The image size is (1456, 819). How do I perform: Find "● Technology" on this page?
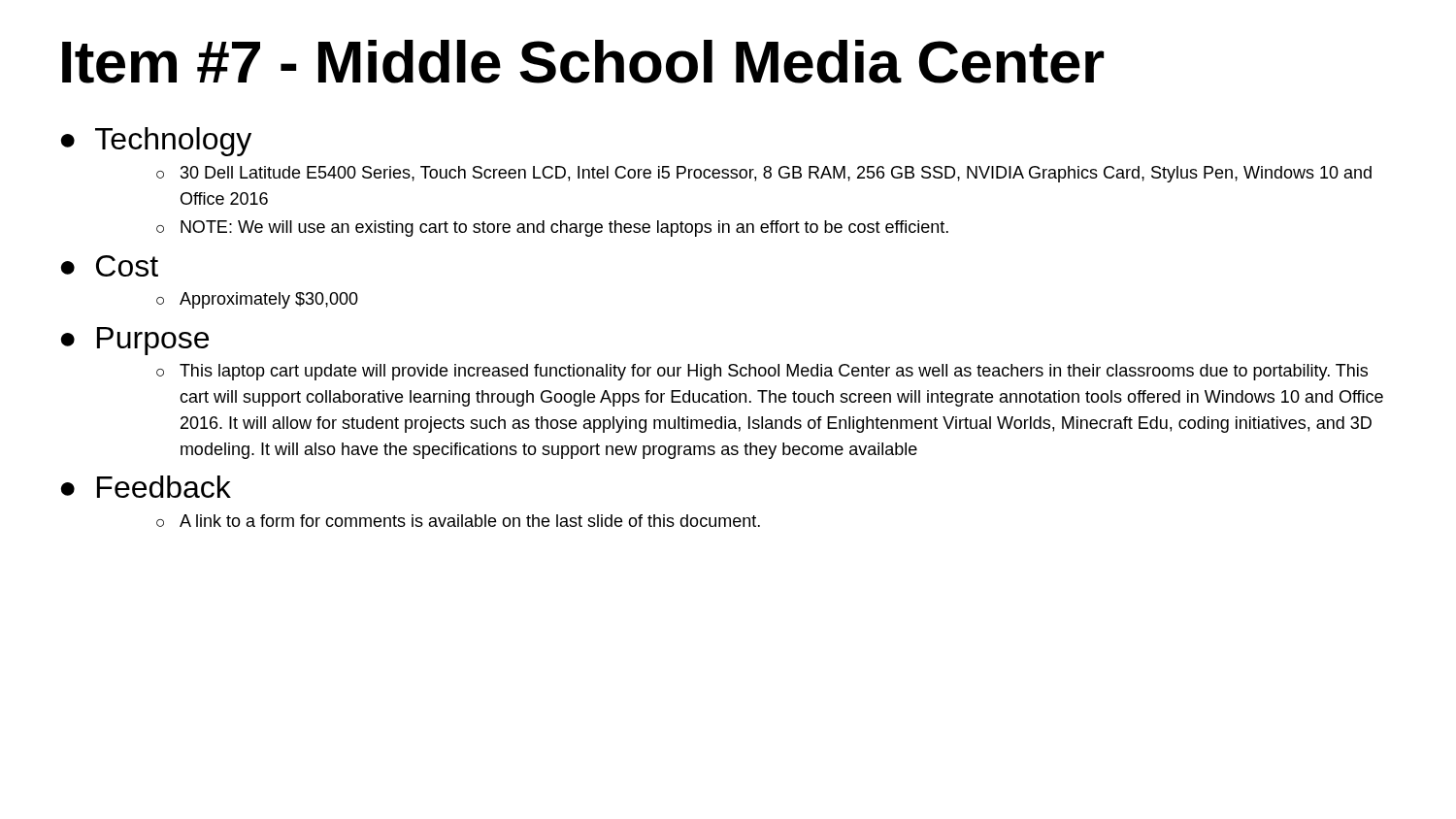[155, 139]
